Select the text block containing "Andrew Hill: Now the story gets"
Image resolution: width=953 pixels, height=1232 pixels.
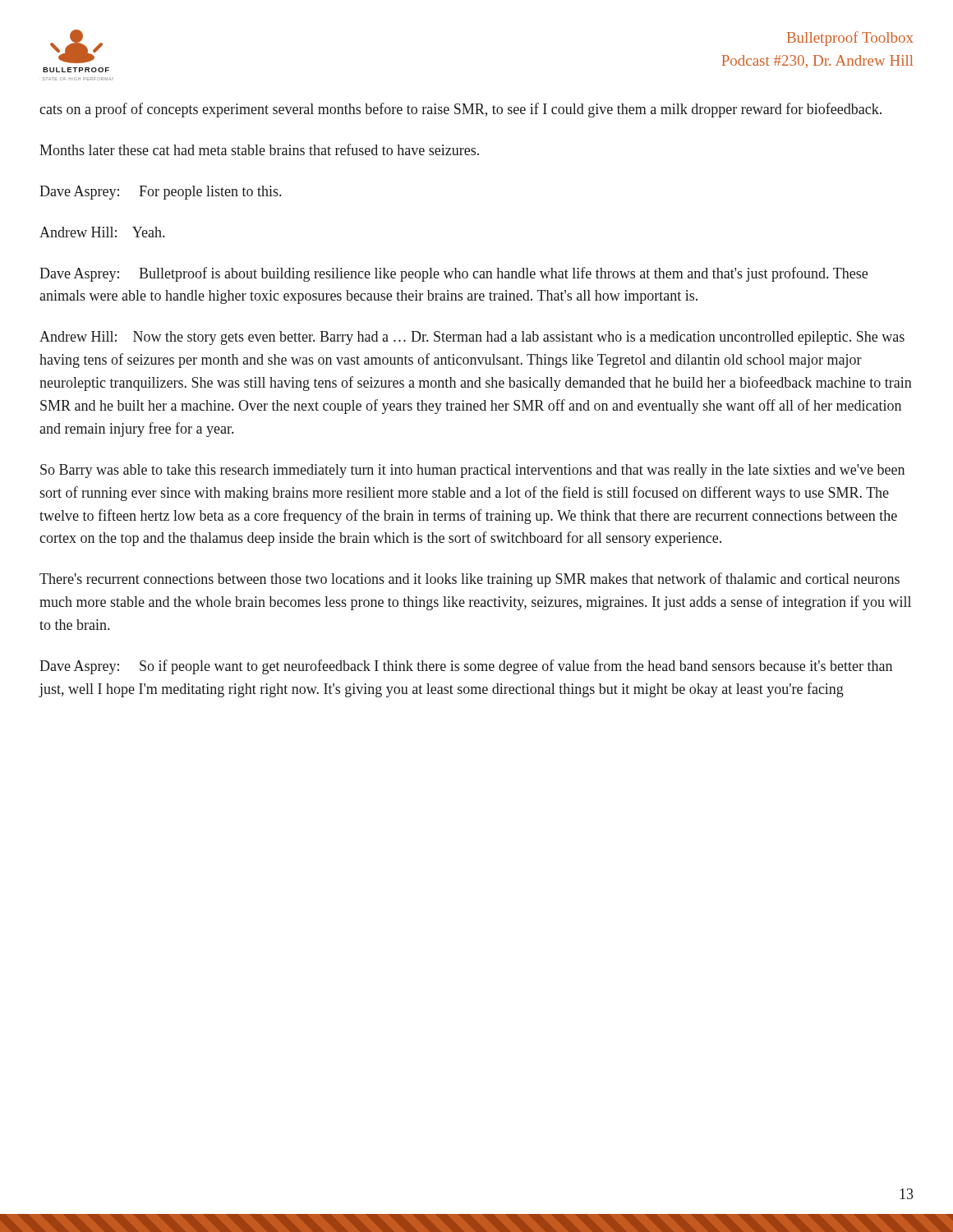click(x=476, y=383)
